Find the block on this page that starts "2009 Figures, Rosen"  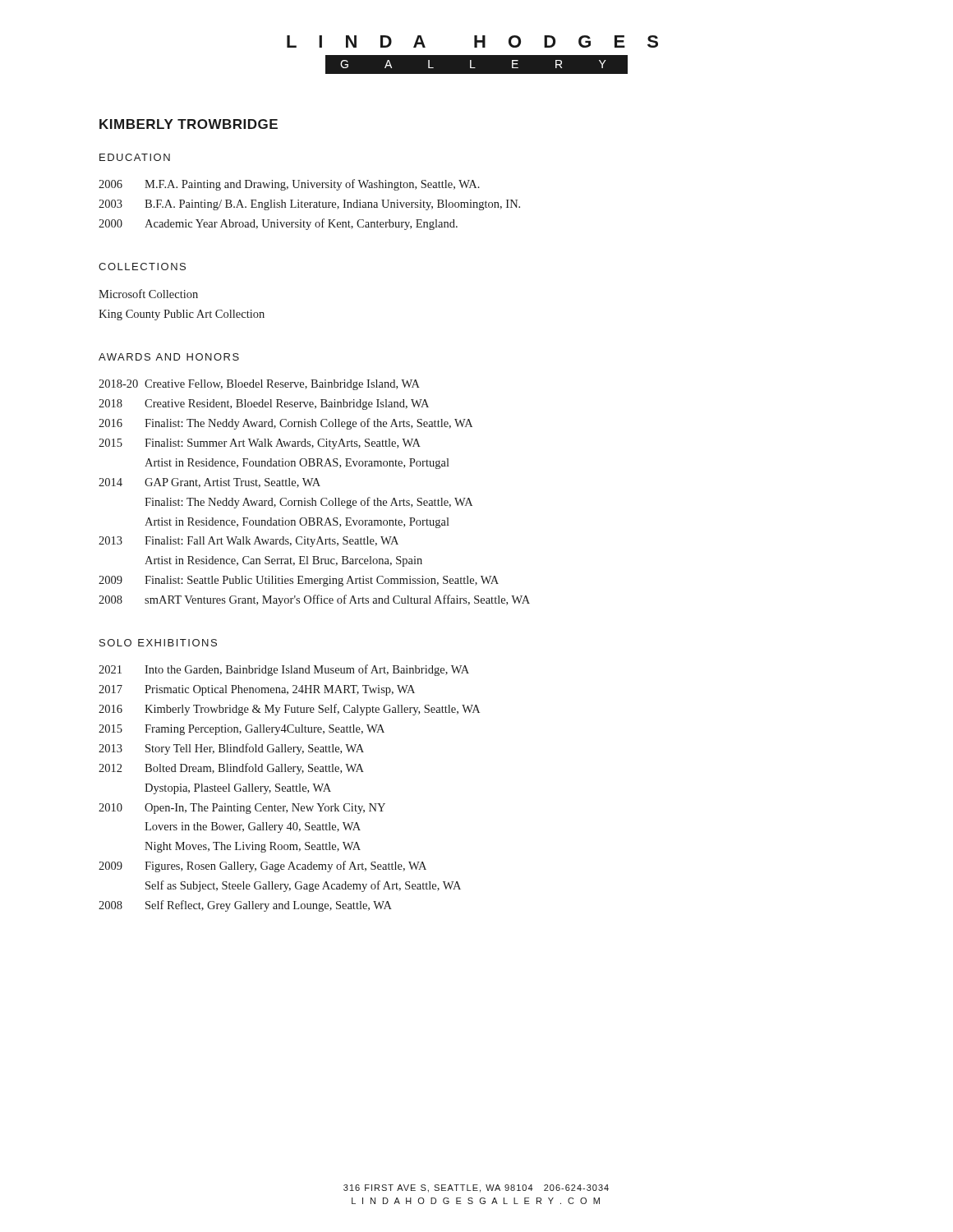click(x=262, y=867)
